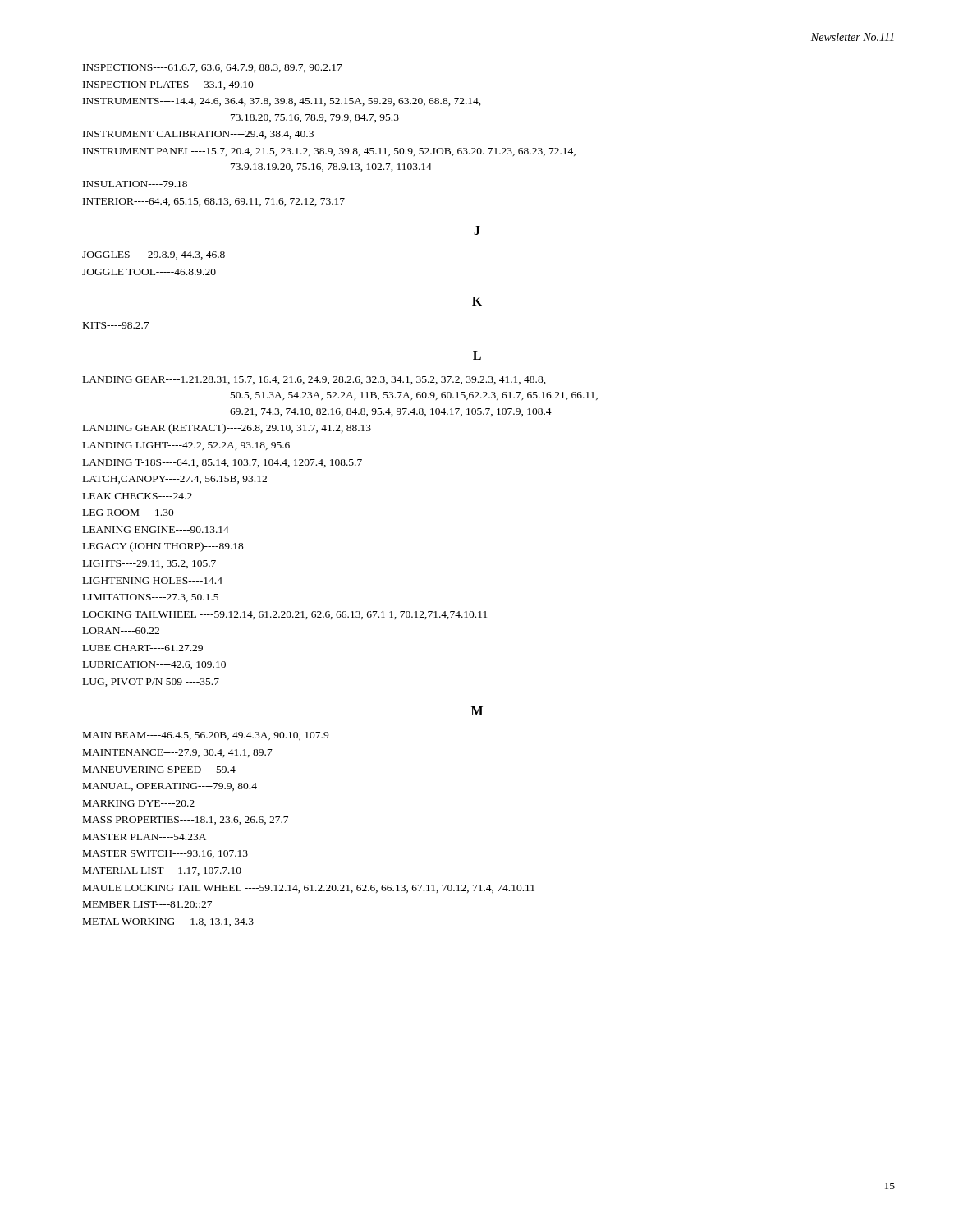Screen dimensions: 1232x954
Task: Click on the passage starting "INSPECTIONS----61.6.7, 63.6, 64.7.9, 88.3, 89.7, 90.2.17"
Action: [212, 67]
